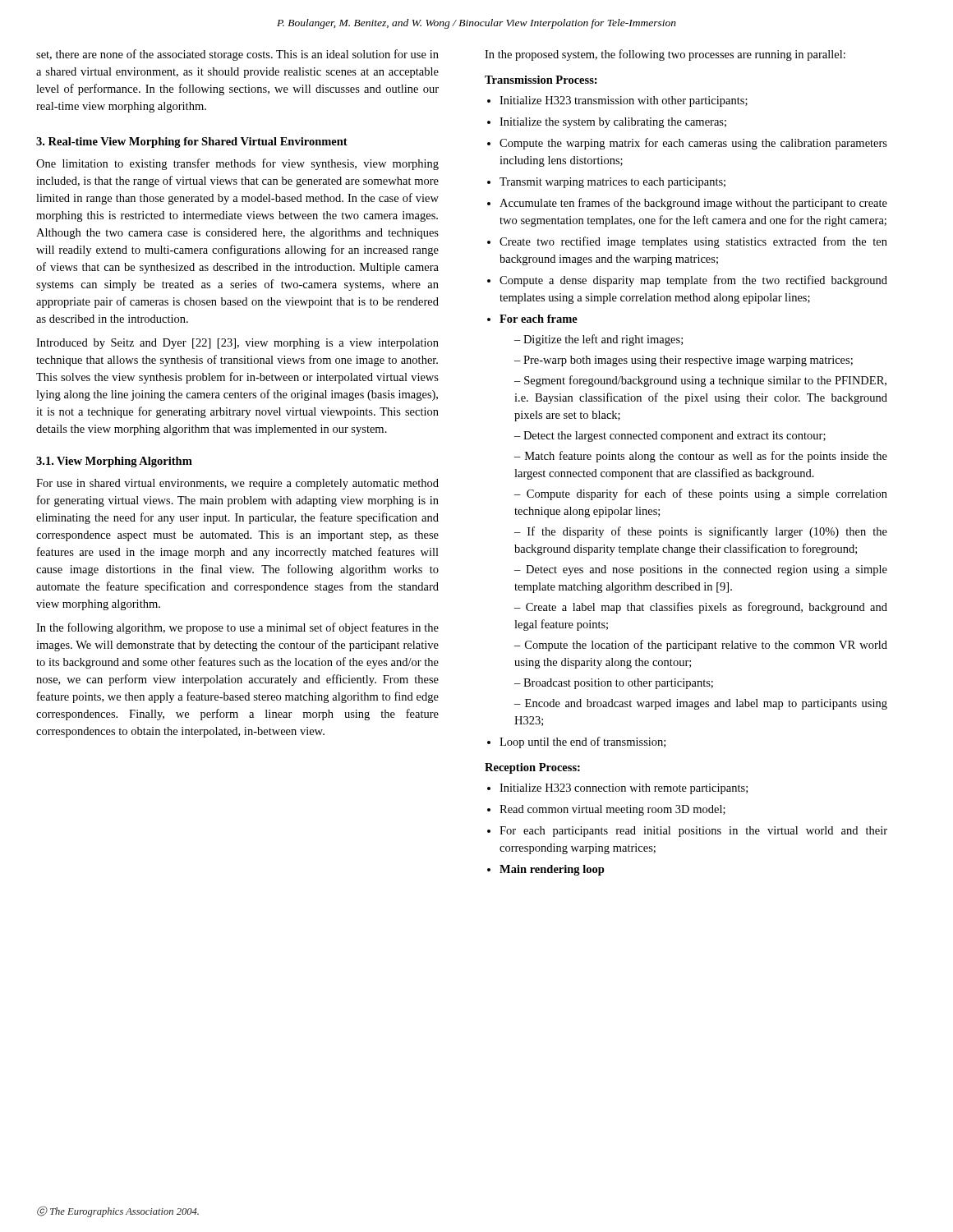Image resolution: width=953 pixels, height=1232 pixels.
Task: Find "3.1. View Morphing Algorithm" on this page
Action: 114,461
